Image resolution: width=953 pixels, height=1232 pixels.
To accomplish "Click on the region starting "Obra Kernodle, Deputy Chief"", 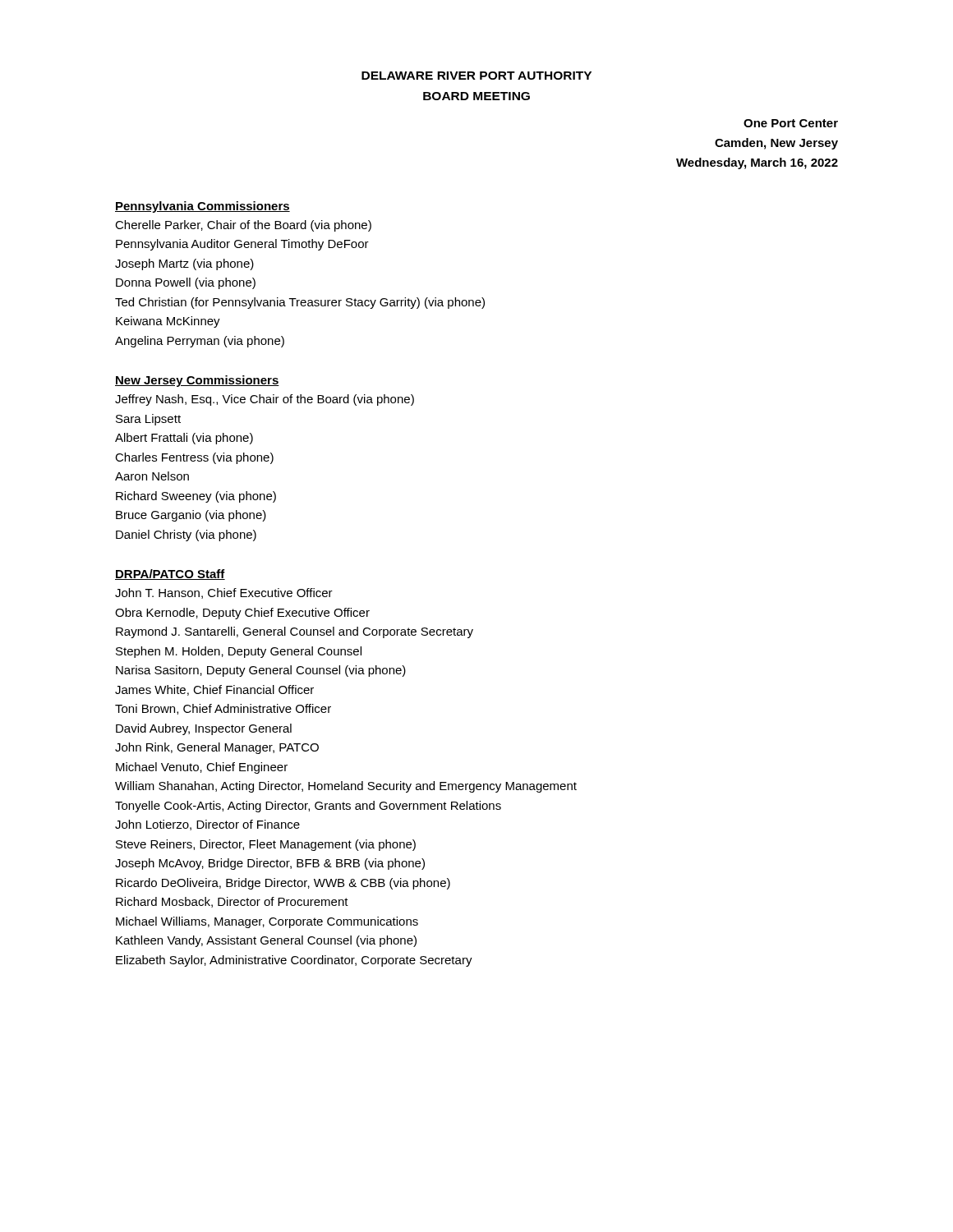I will pyautogui.click(x=242, y=612).
